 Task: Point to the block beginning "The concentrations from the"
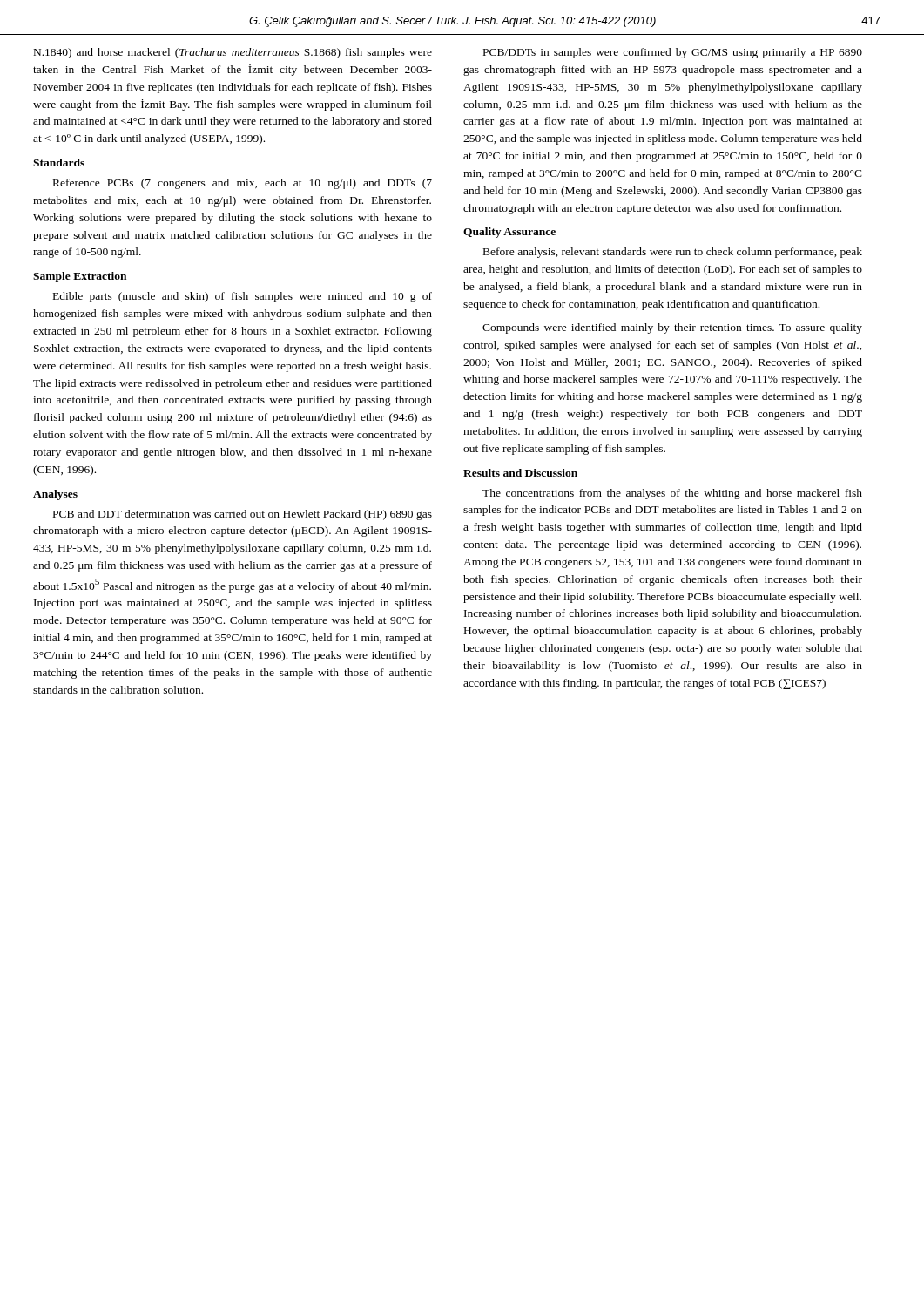[x=663, y=588]
